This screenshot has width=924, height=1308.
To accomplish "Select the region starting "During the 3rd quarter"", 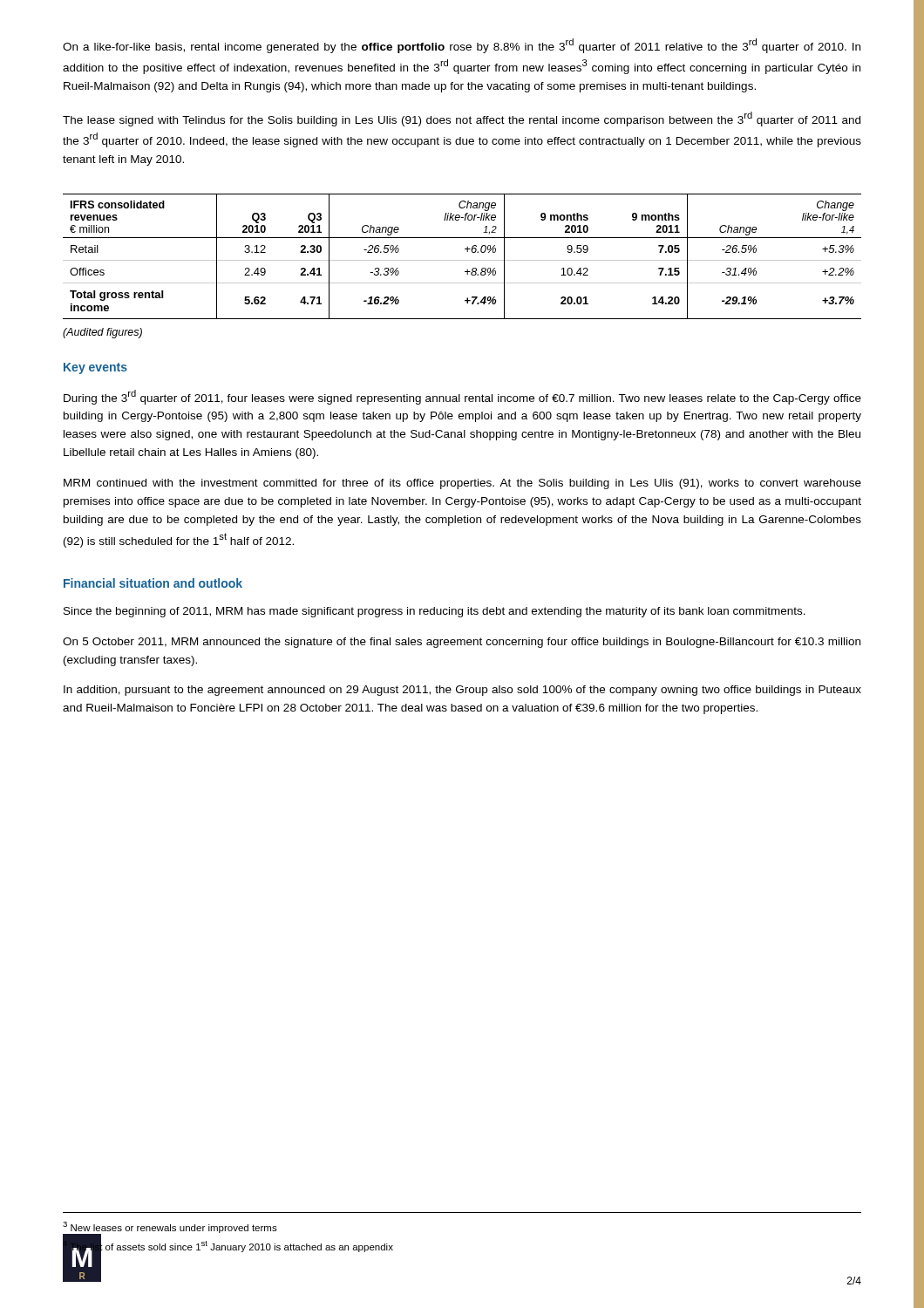I will point(462,424).
